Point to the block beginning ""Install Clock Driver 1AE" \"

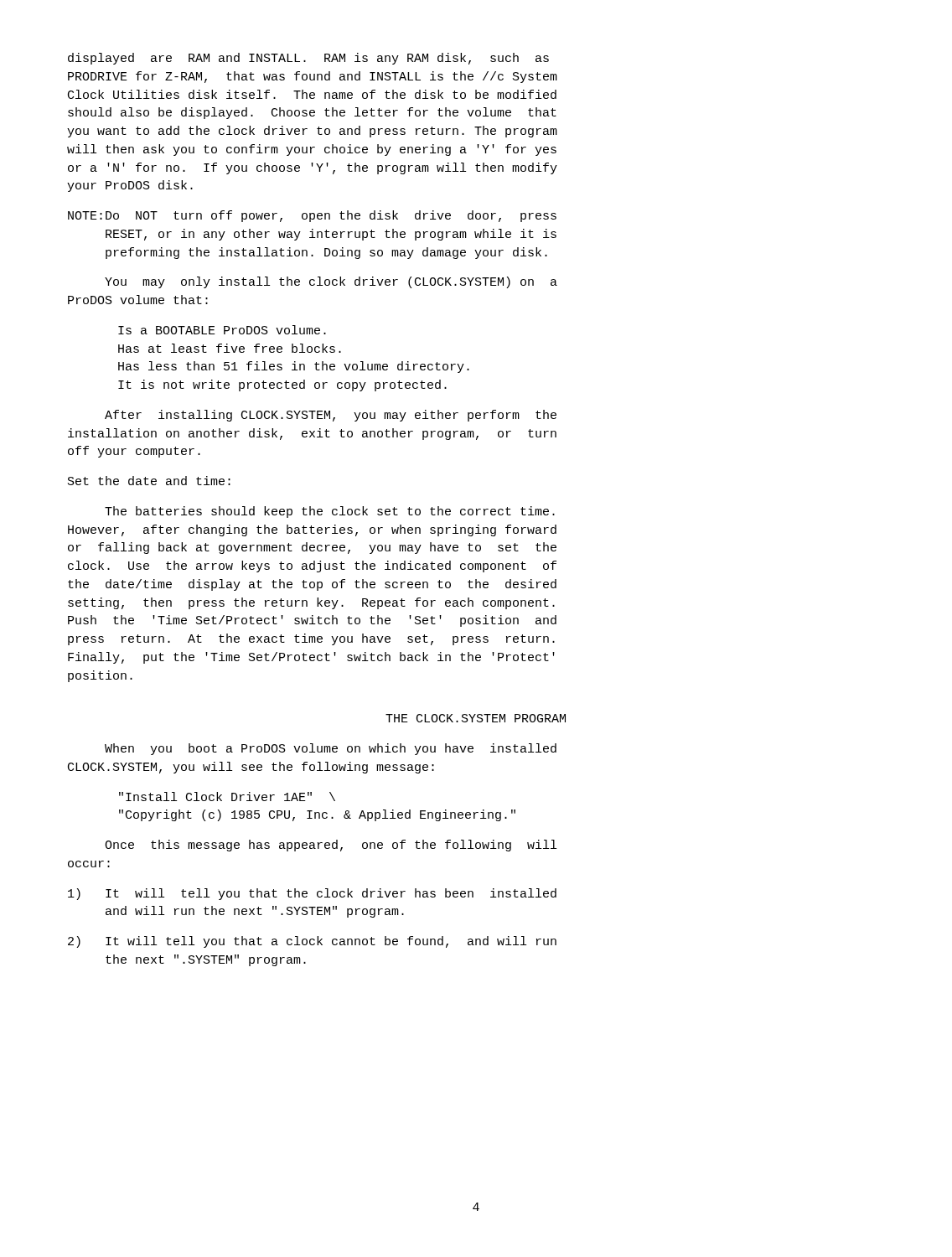317,807
